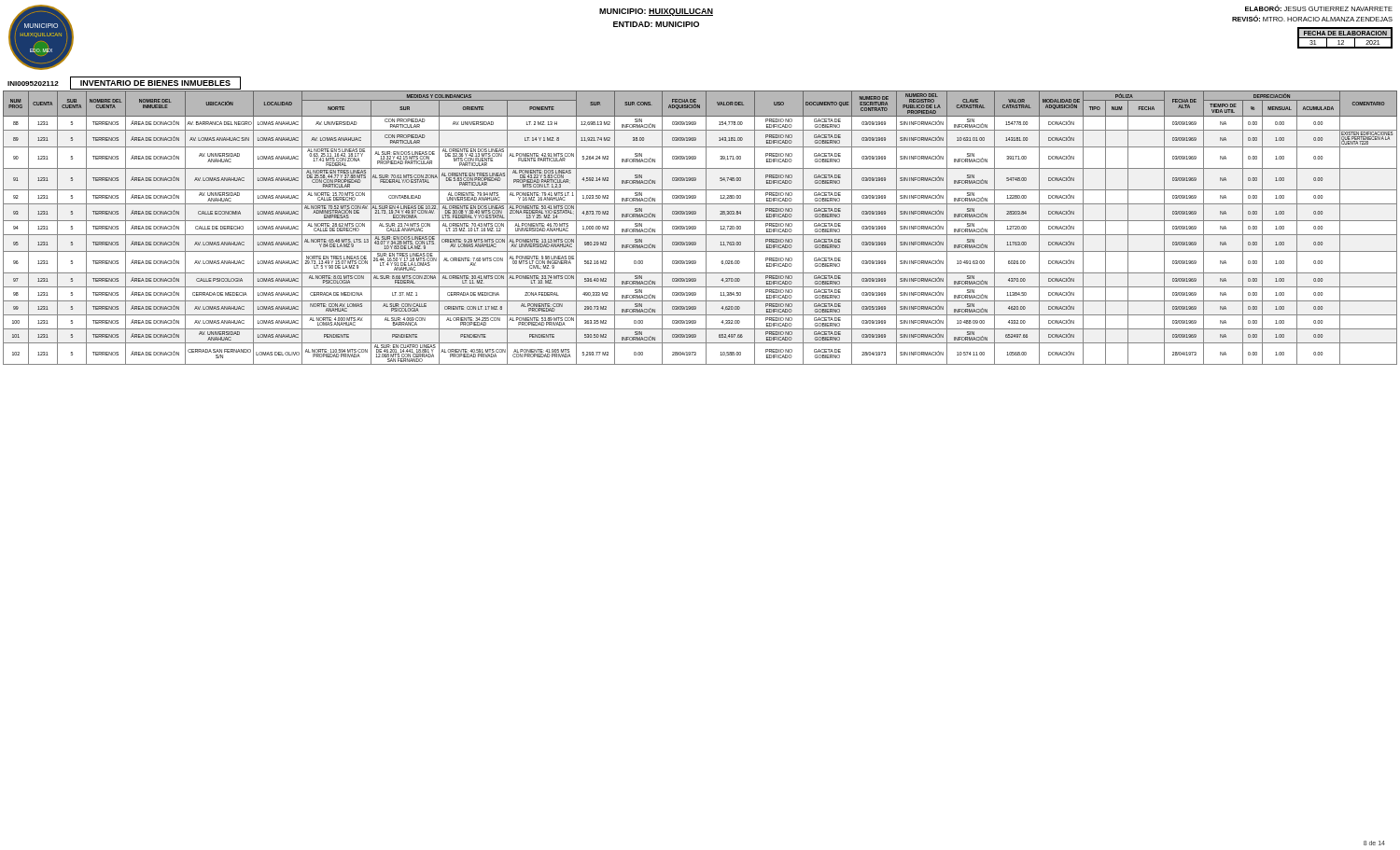
Task: Click on the table containing "PREDIO NO EDIFICADO"
Action: [700, 228]
